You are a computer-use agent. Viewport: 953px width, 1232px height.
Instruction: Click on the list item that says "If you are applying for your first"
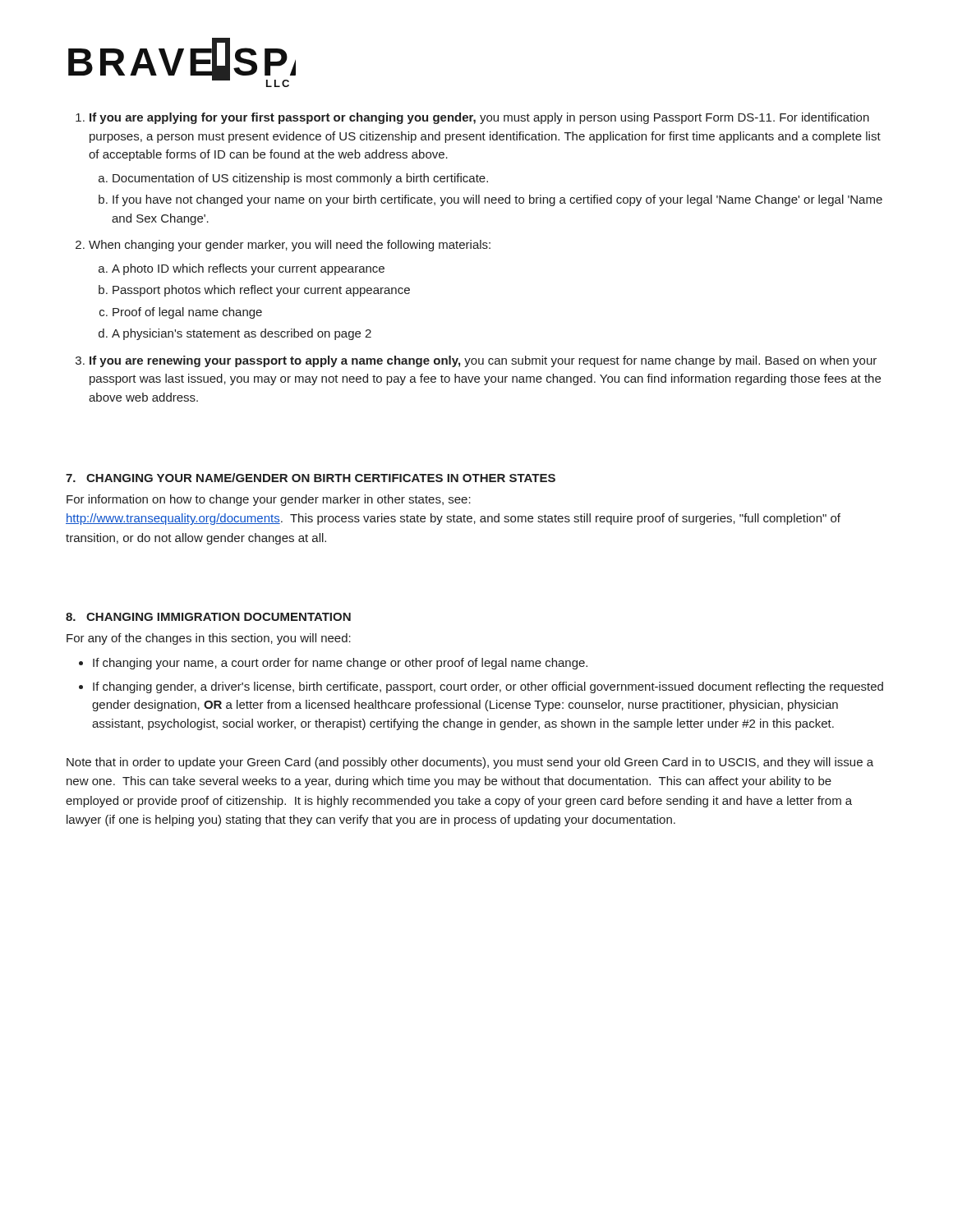pyautogui.click(x=488, y=169)
